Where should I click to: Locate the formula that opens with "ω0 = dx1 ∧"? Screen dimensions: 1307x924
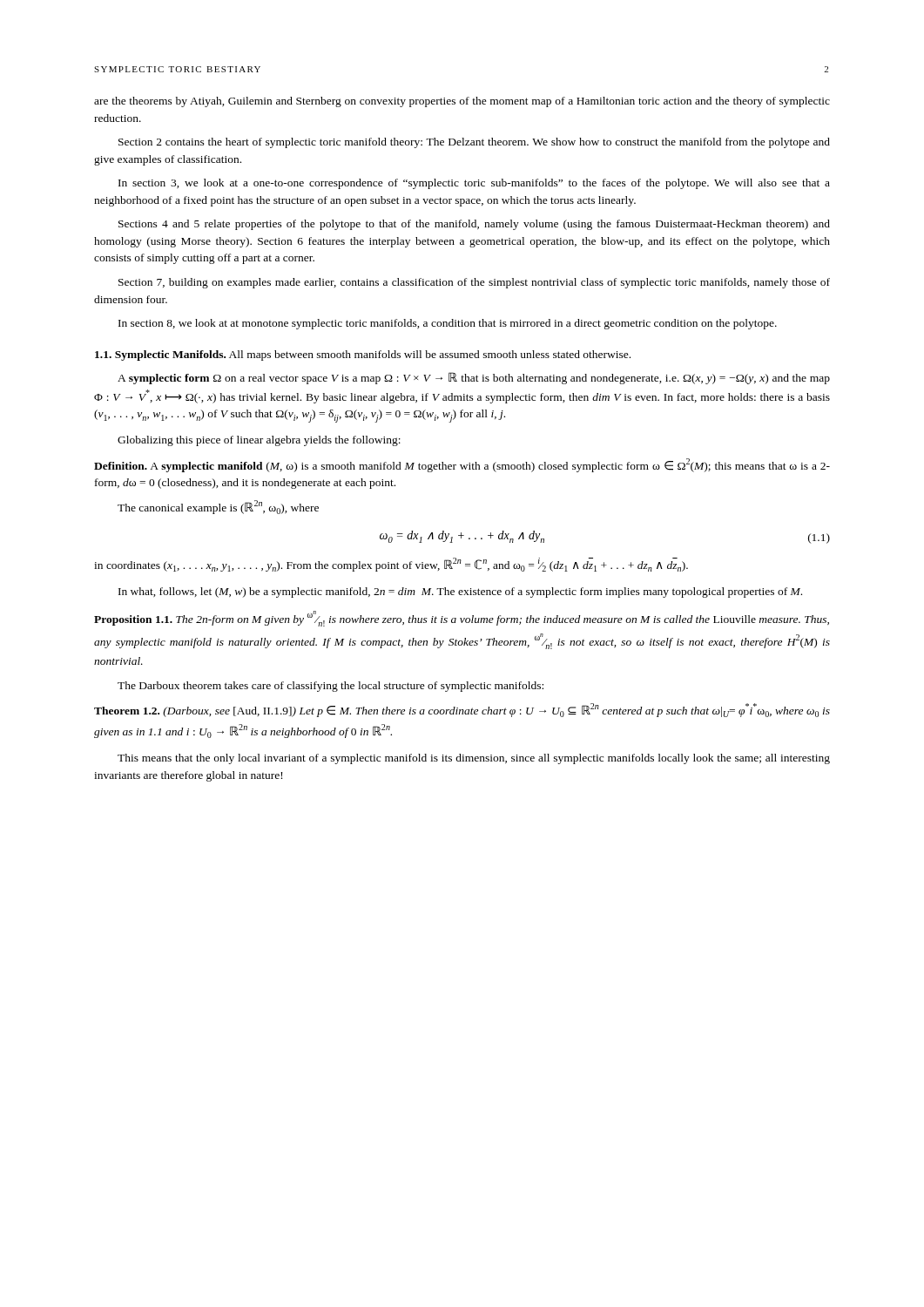click(414, 537)
